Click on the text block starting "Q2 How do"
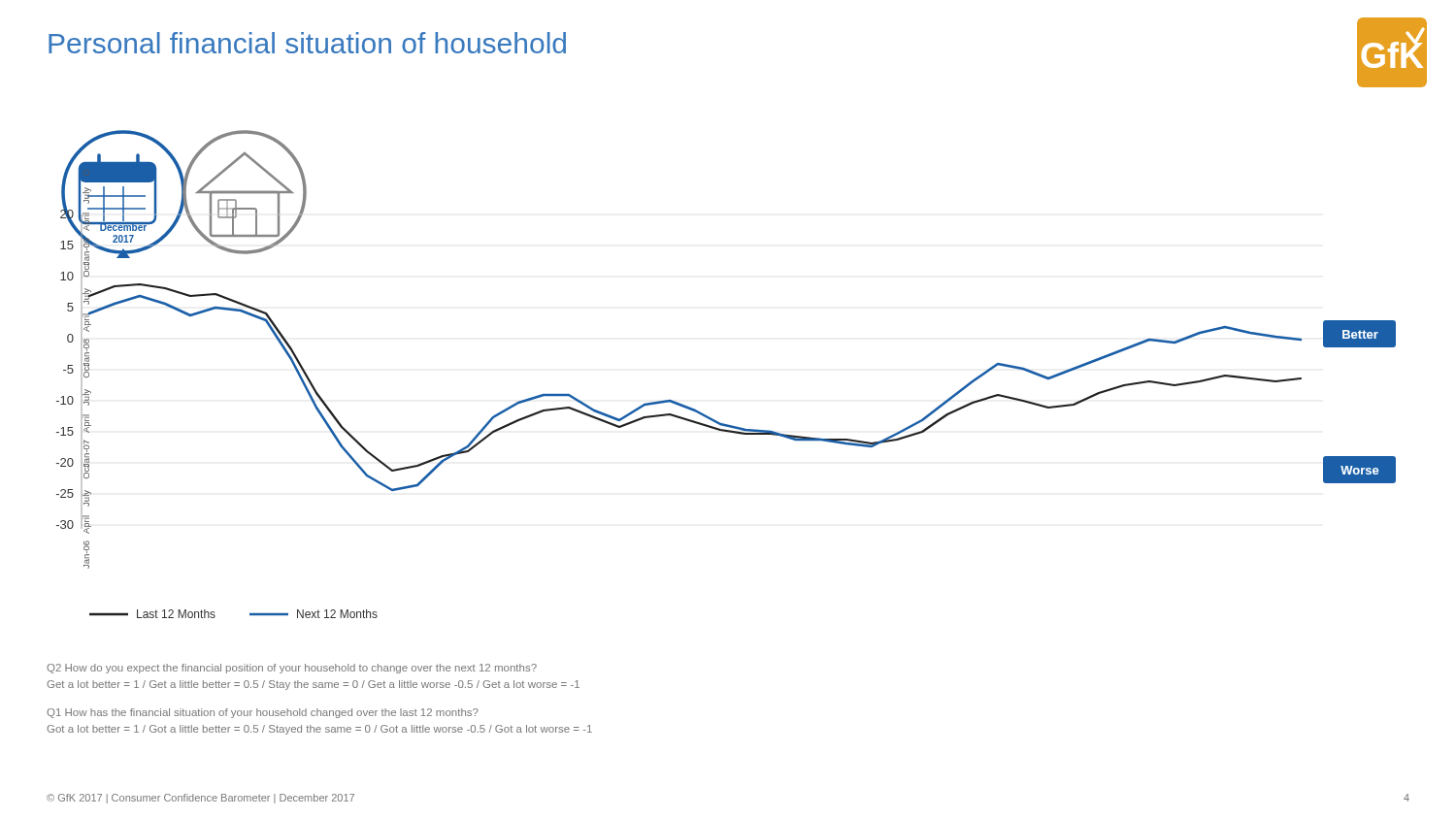The height and width of the screenshot is (819, 1456). pos(313,676)
